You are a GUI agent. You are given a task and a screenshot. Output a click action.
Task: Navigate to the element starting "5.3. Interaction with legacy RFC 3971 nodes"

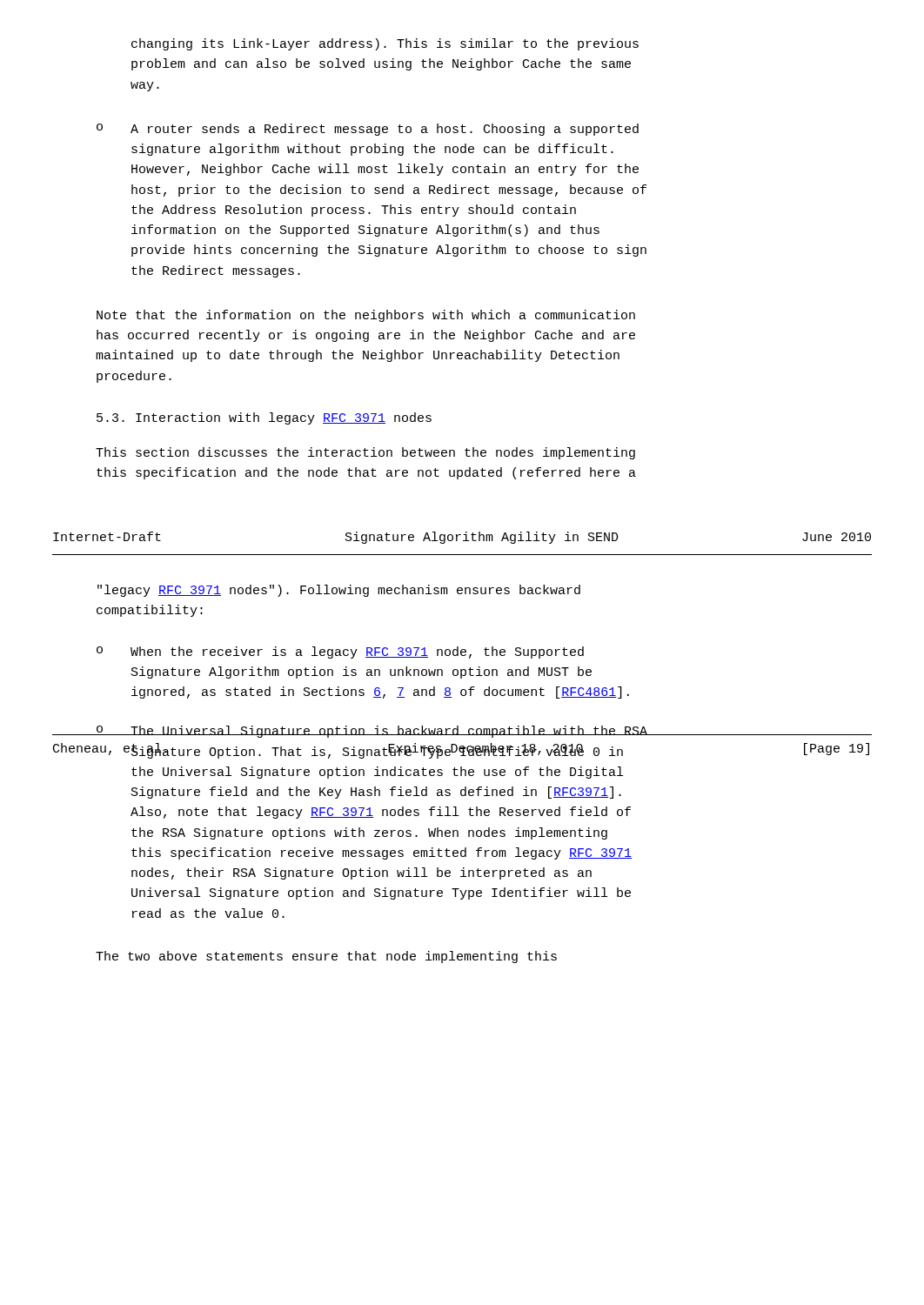click(264, 419)
